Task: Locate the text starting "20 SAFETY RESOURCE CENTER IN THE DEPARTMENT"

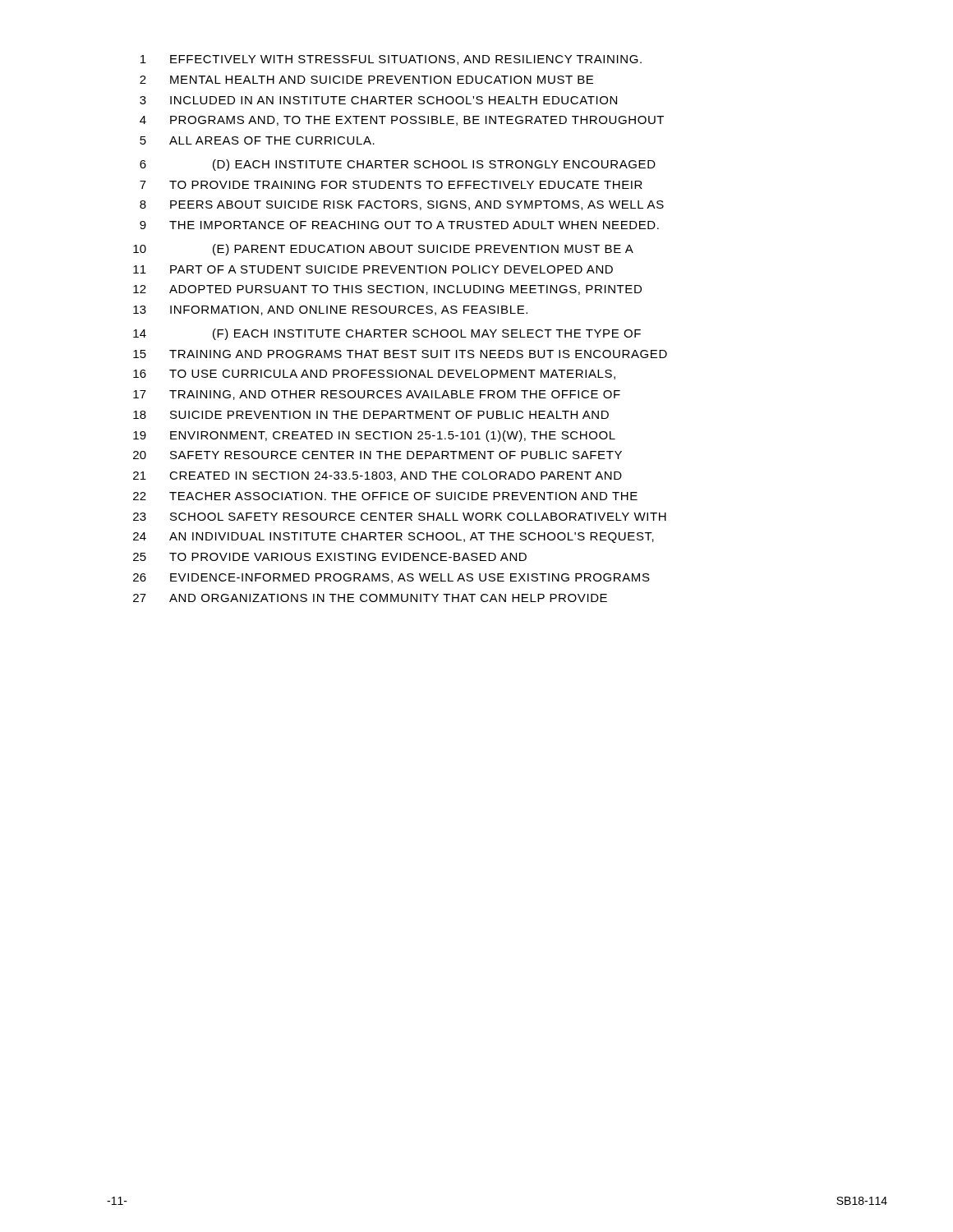Action: (497, 456)
